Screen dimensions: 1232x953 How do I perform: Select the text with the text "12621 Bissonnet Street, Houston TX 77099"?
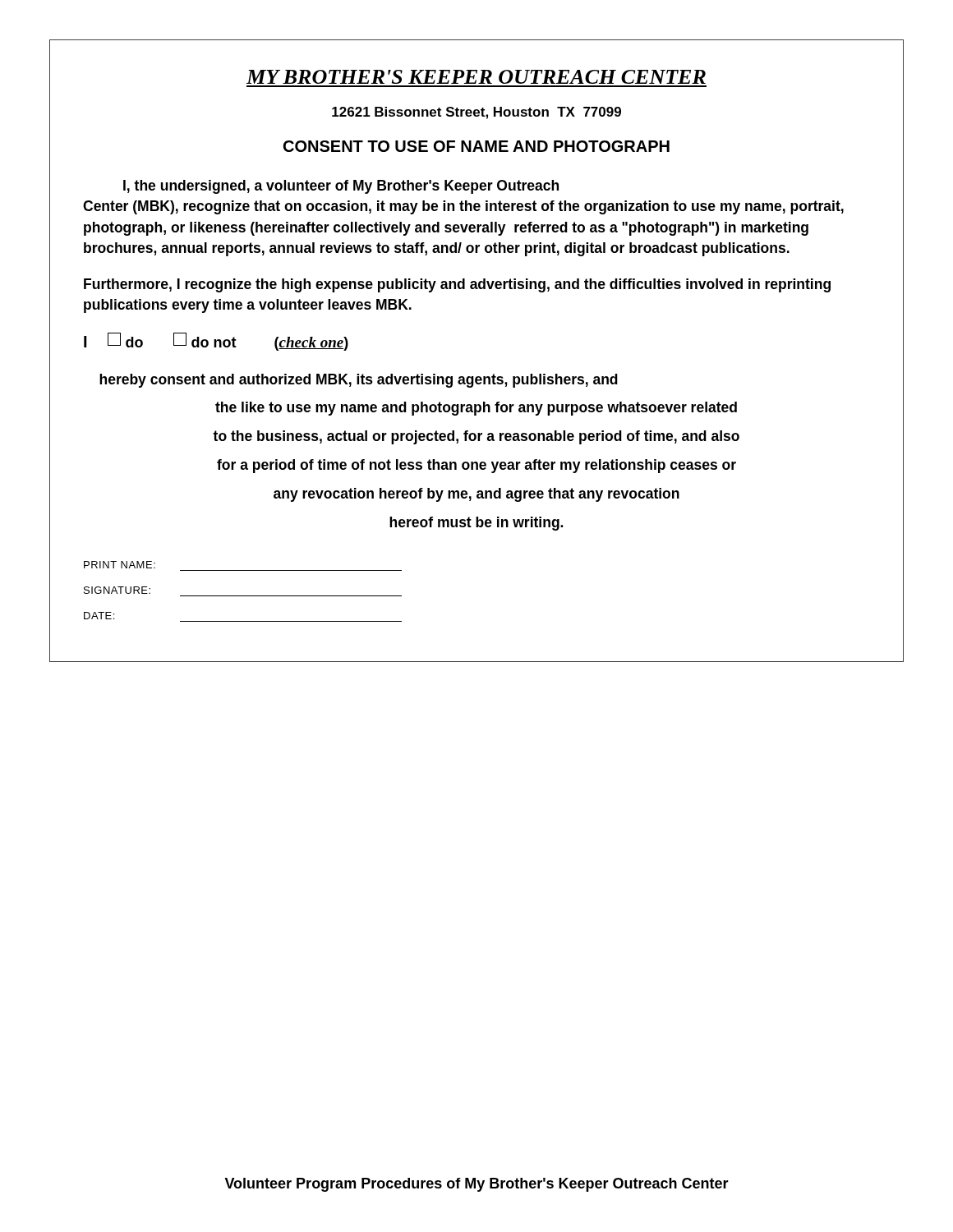476,112
